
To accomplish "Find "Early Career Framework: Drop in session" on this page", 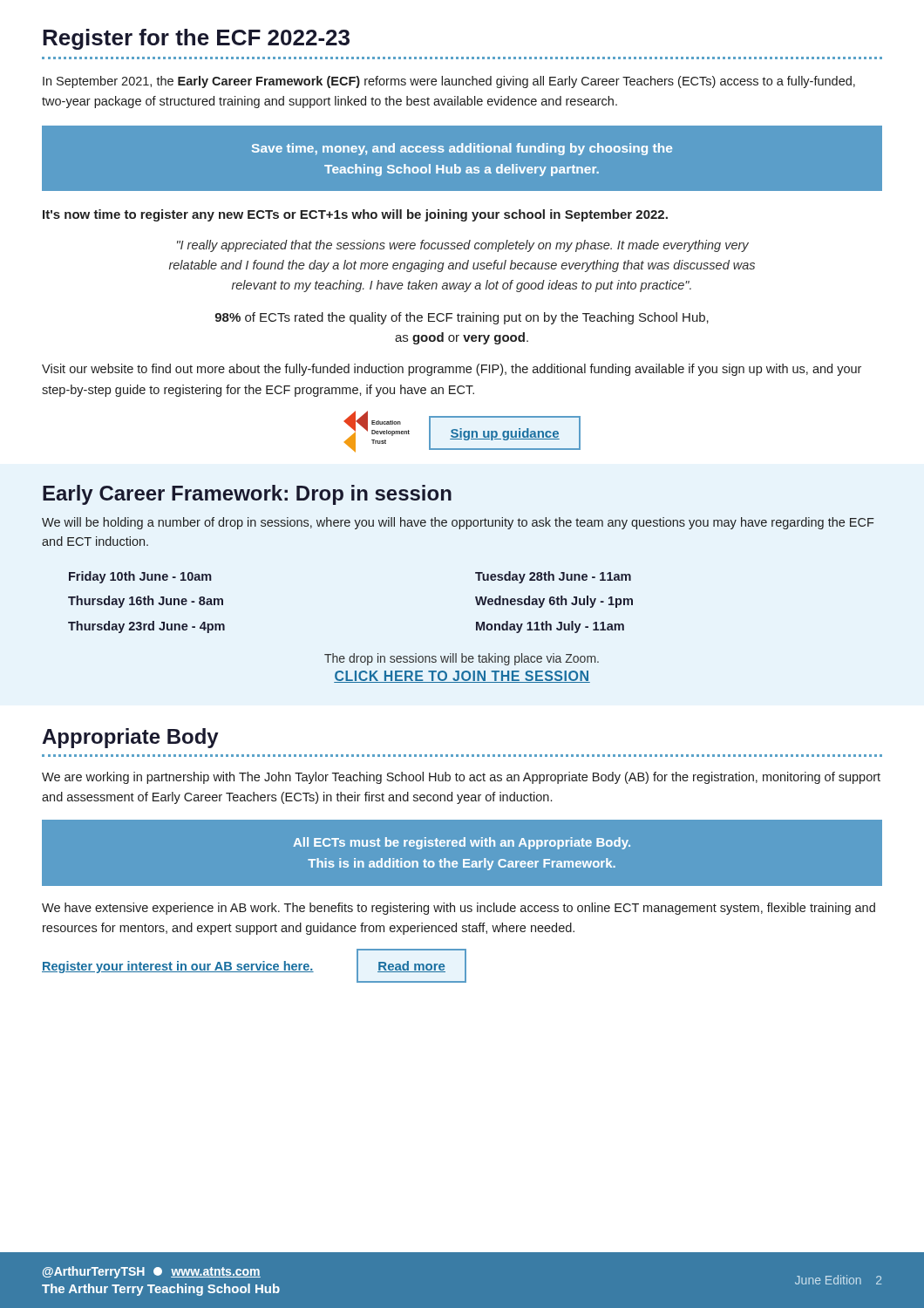I will pyautogui.click(x=462, y=493).
